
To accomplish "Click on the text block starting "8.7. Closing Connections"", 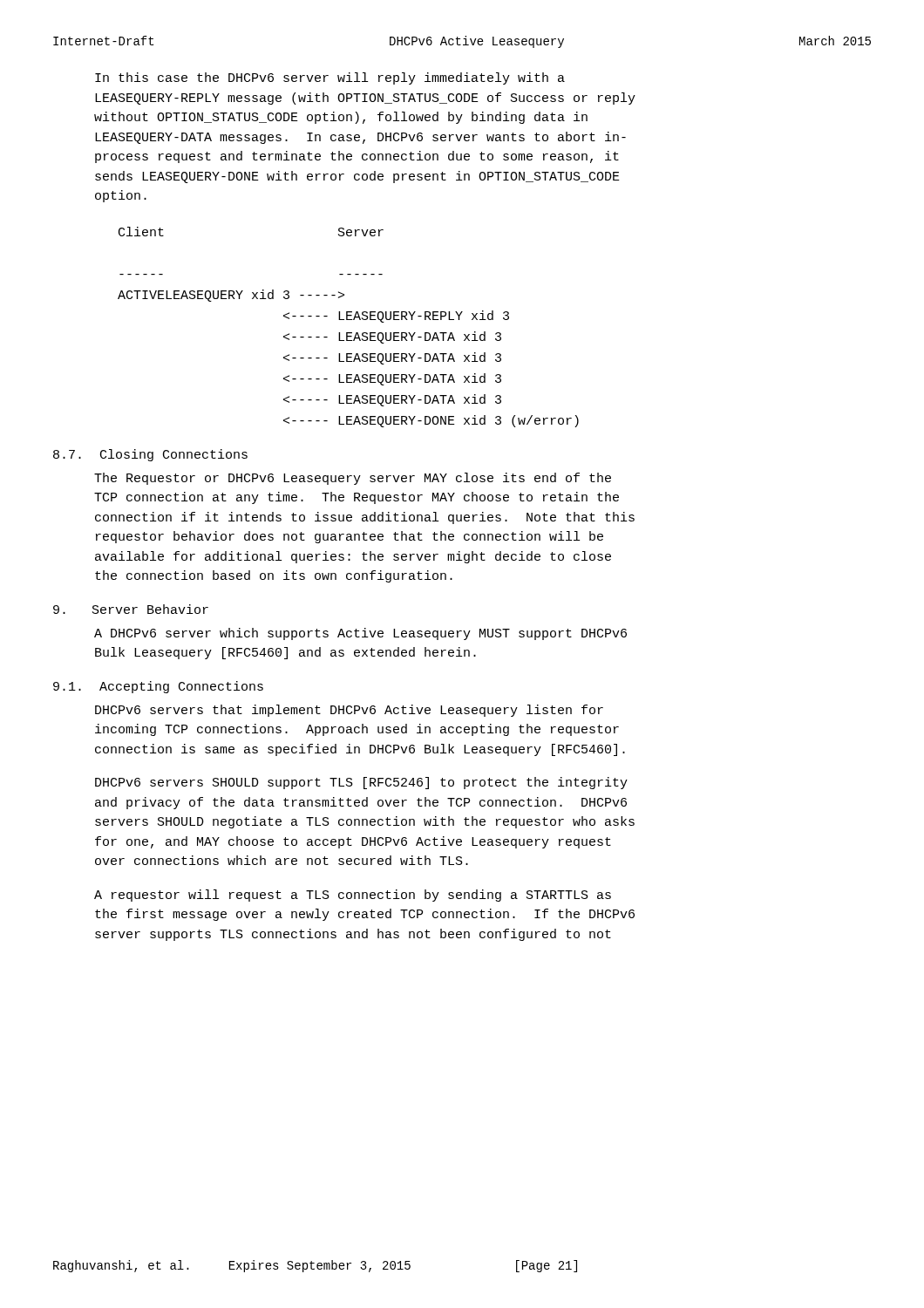I will point(150,455).
